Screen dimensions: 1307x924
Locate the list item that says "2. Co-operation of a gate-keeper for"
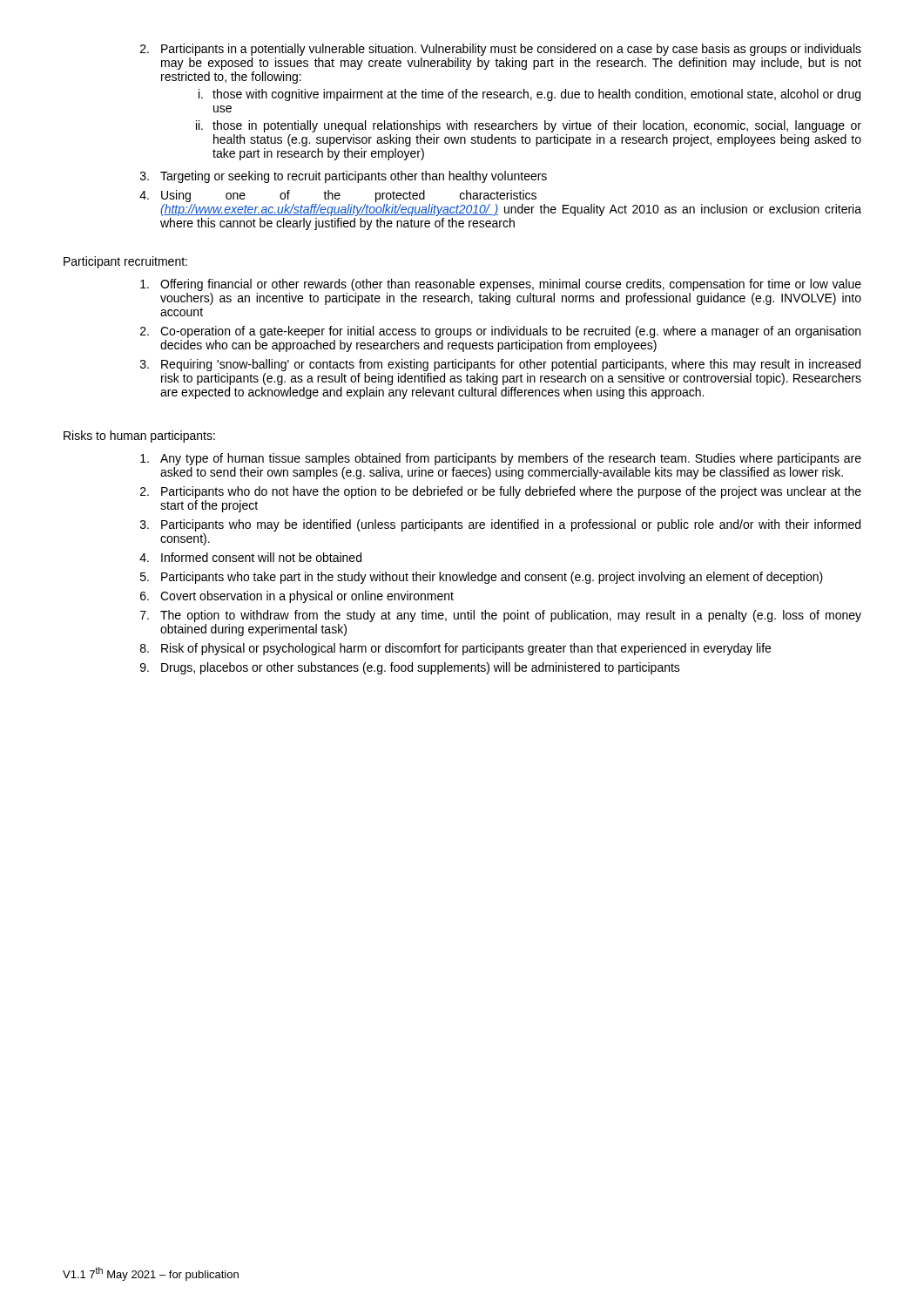coord(462,338)
